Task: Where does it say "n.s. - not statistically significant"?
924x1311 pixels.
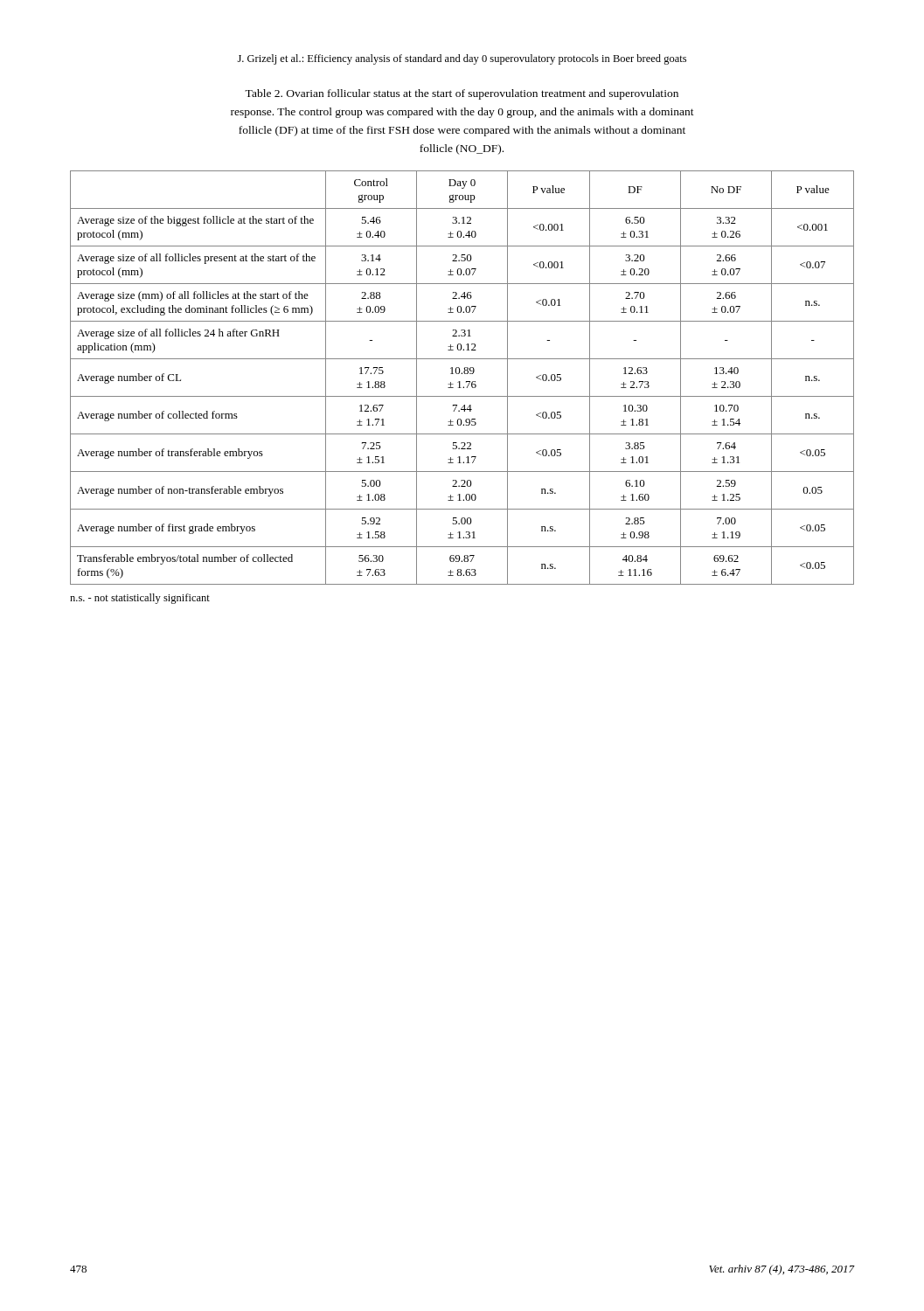Action: pos(140,598)
